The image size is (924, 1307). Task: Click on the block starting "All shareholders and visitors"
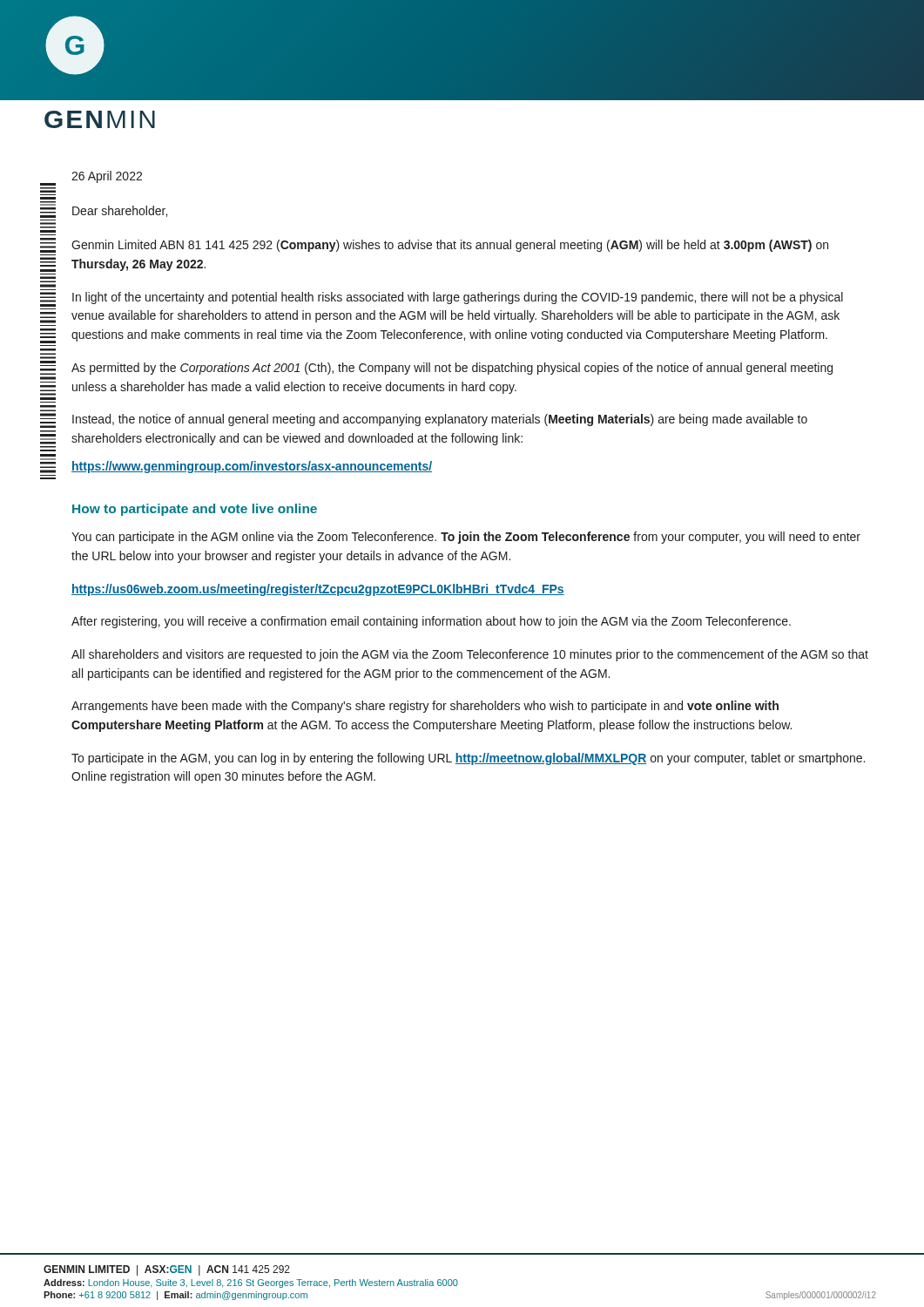(470, 664)
